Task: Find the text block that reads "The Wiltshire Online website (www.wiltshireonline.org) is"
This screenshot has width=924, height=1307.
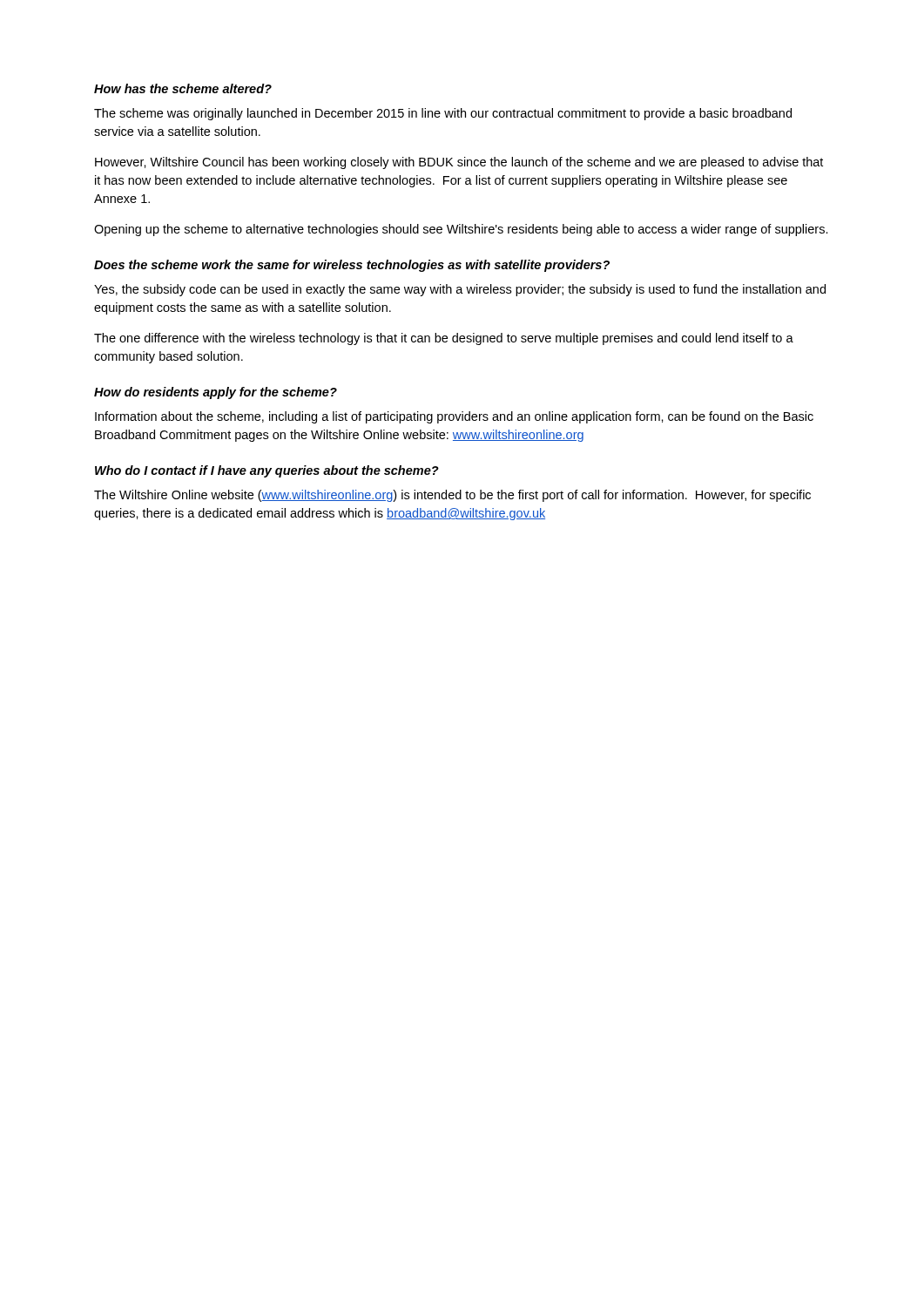Action: pos(453,504)
